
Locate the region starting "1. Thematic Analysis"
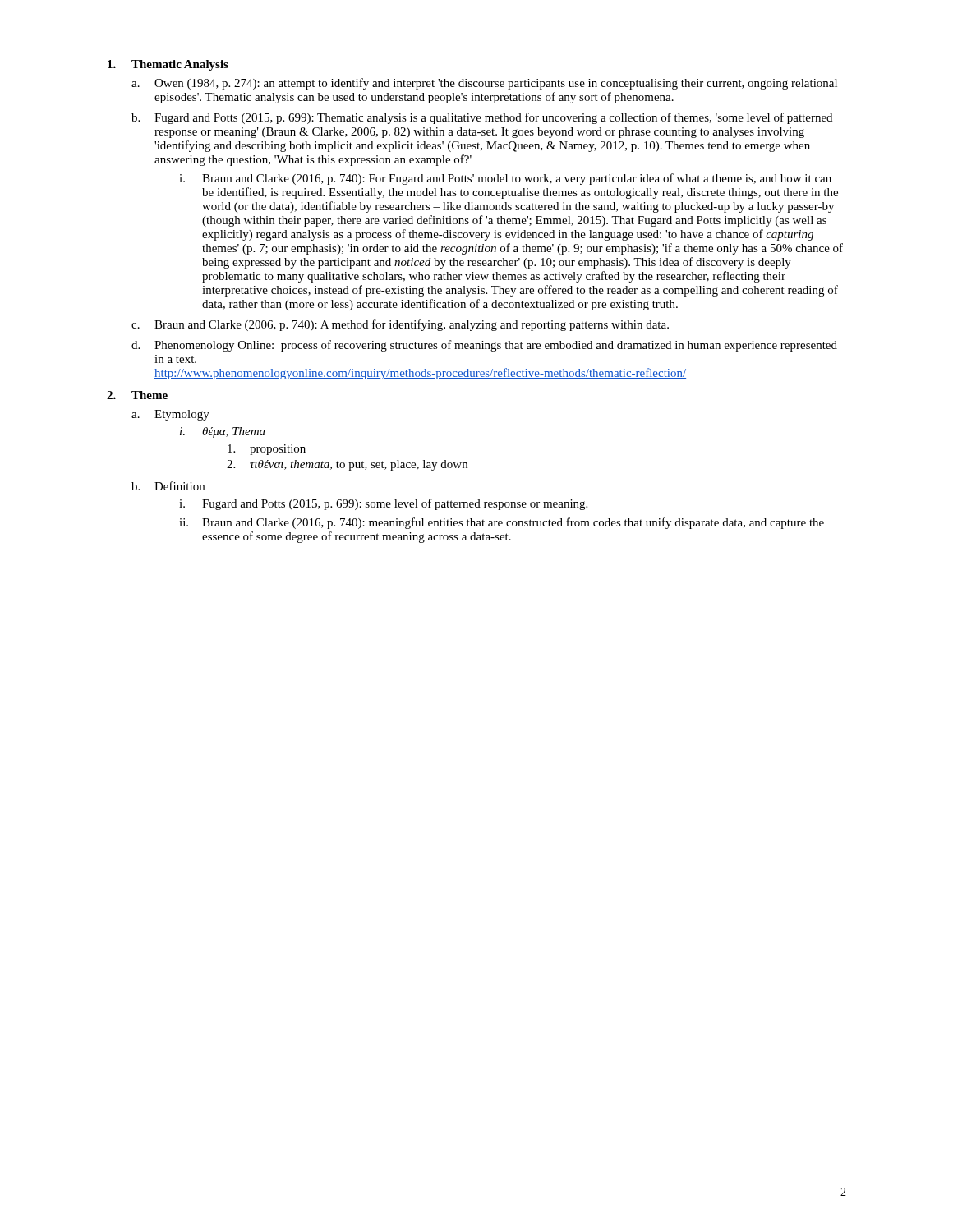(168, 64)
